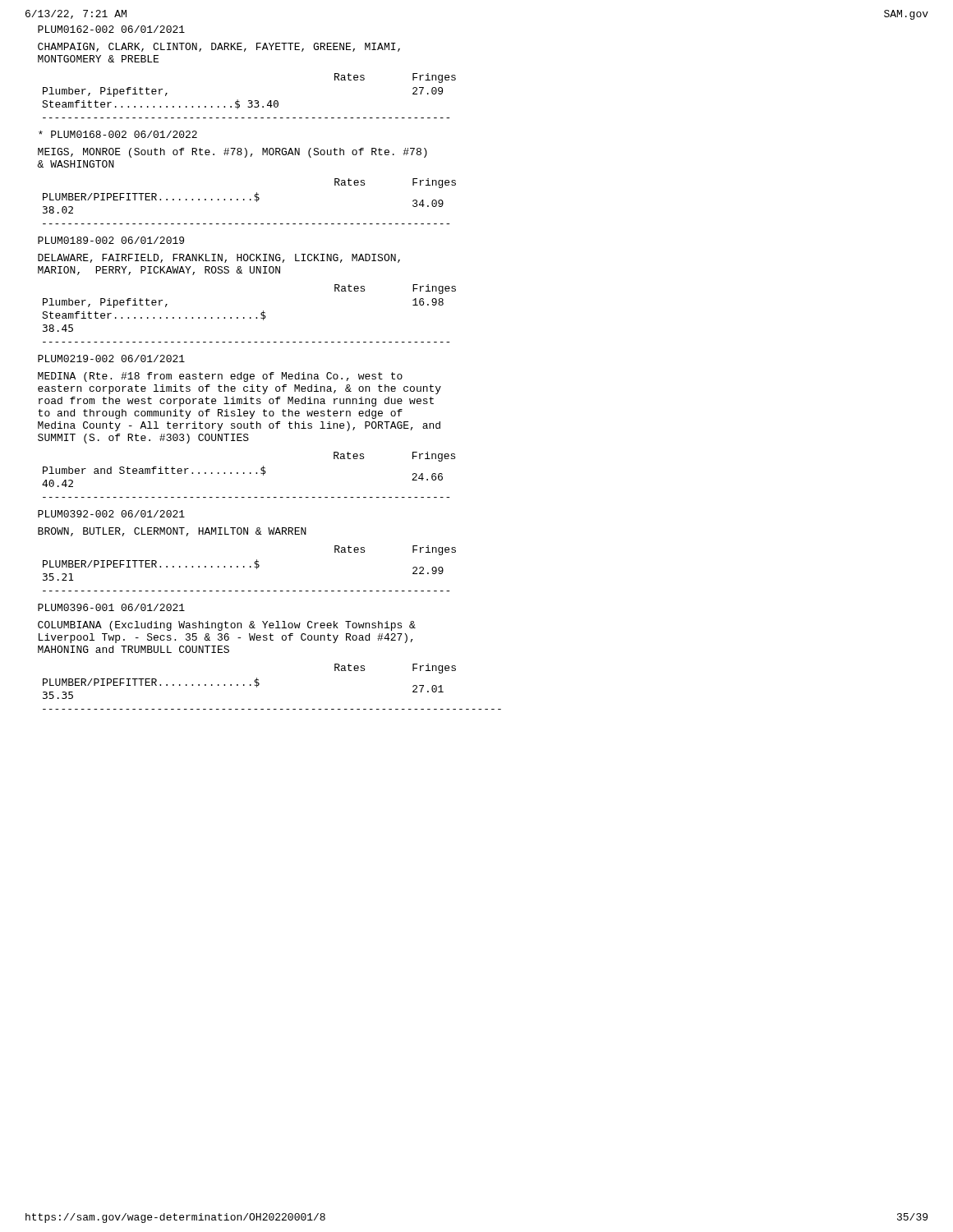This screenshot has height=1232, width=953.
Task: Click on the text block that says "CHAMPAIGN, CLARK, CLINTON, DARKE,"
Action: [x=219, y=47]
